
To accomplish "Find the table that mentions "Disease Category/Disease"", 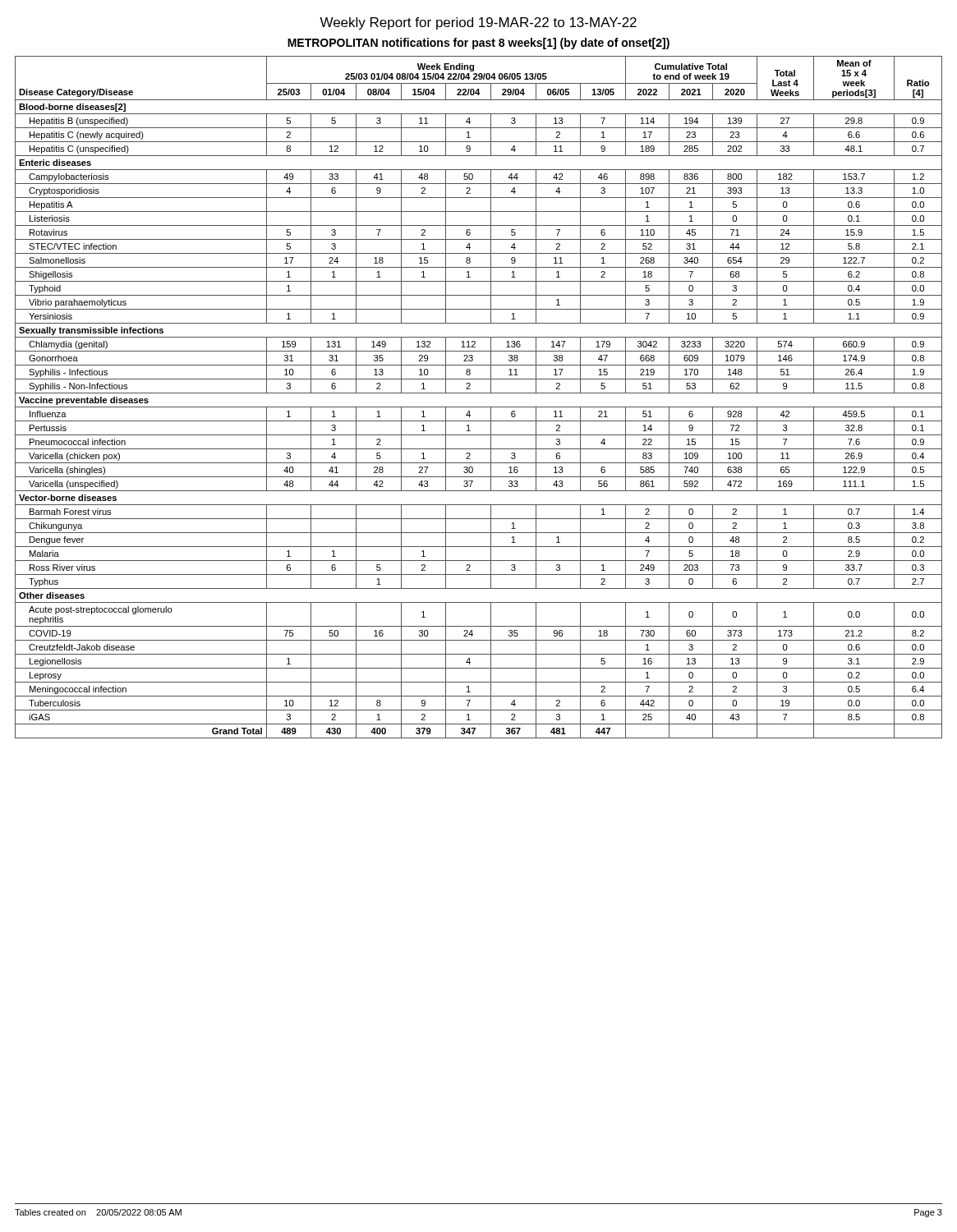I will click(x=478, y=397).
